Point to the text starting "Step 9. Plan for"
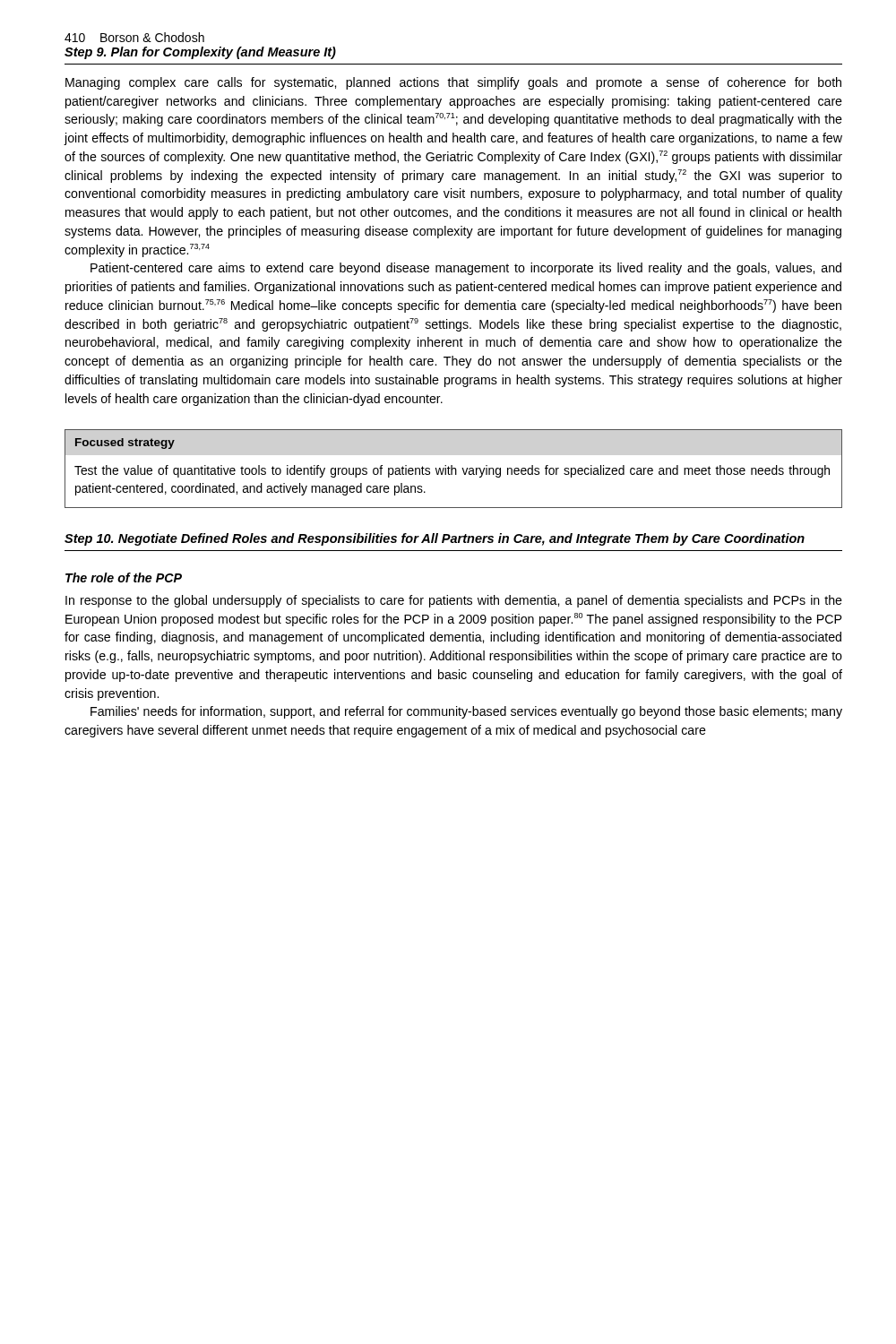 (200, 52)
